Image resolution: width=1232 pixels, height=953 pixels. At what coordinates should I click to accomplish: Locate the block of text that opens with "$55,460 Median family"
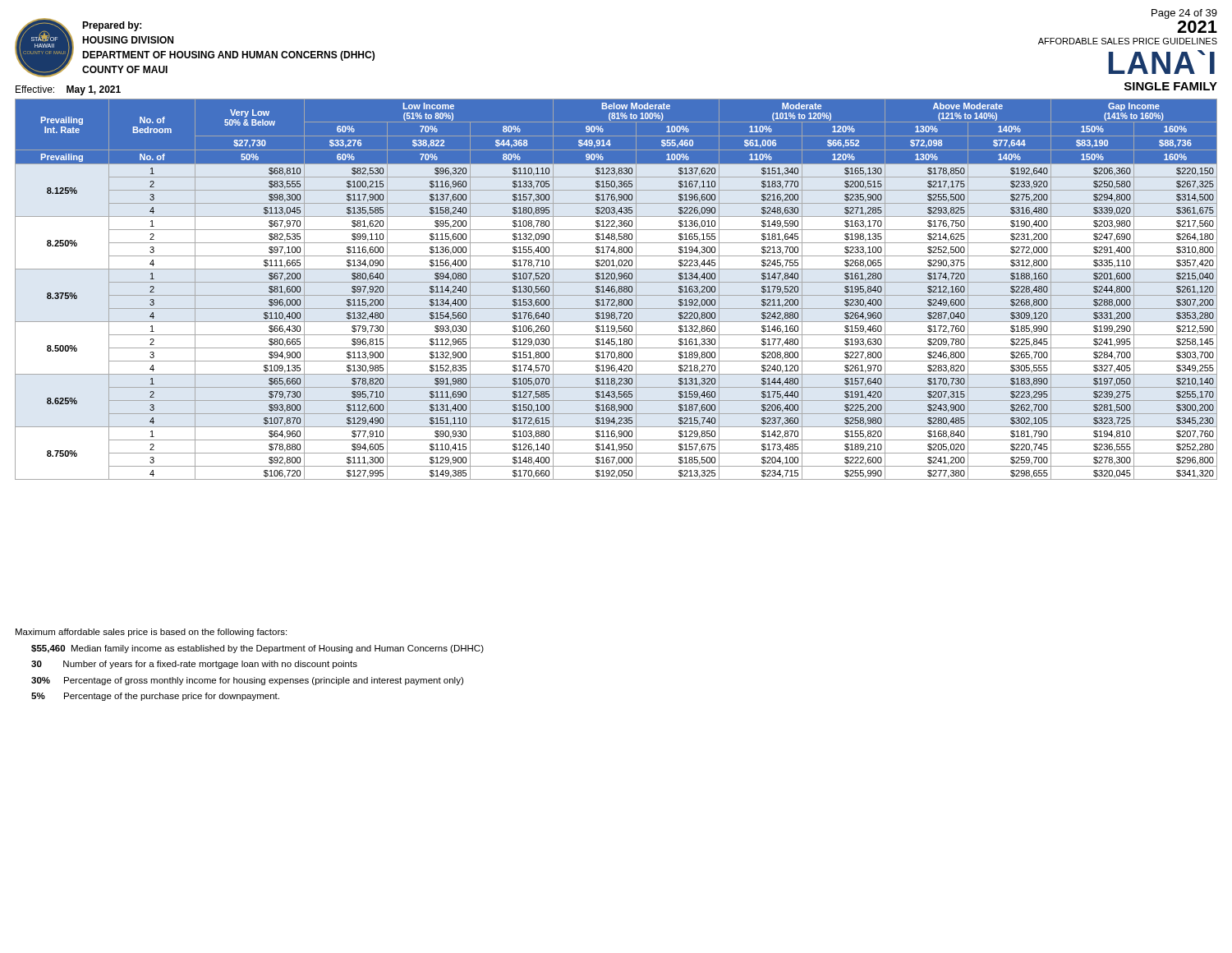pos(257,648)
